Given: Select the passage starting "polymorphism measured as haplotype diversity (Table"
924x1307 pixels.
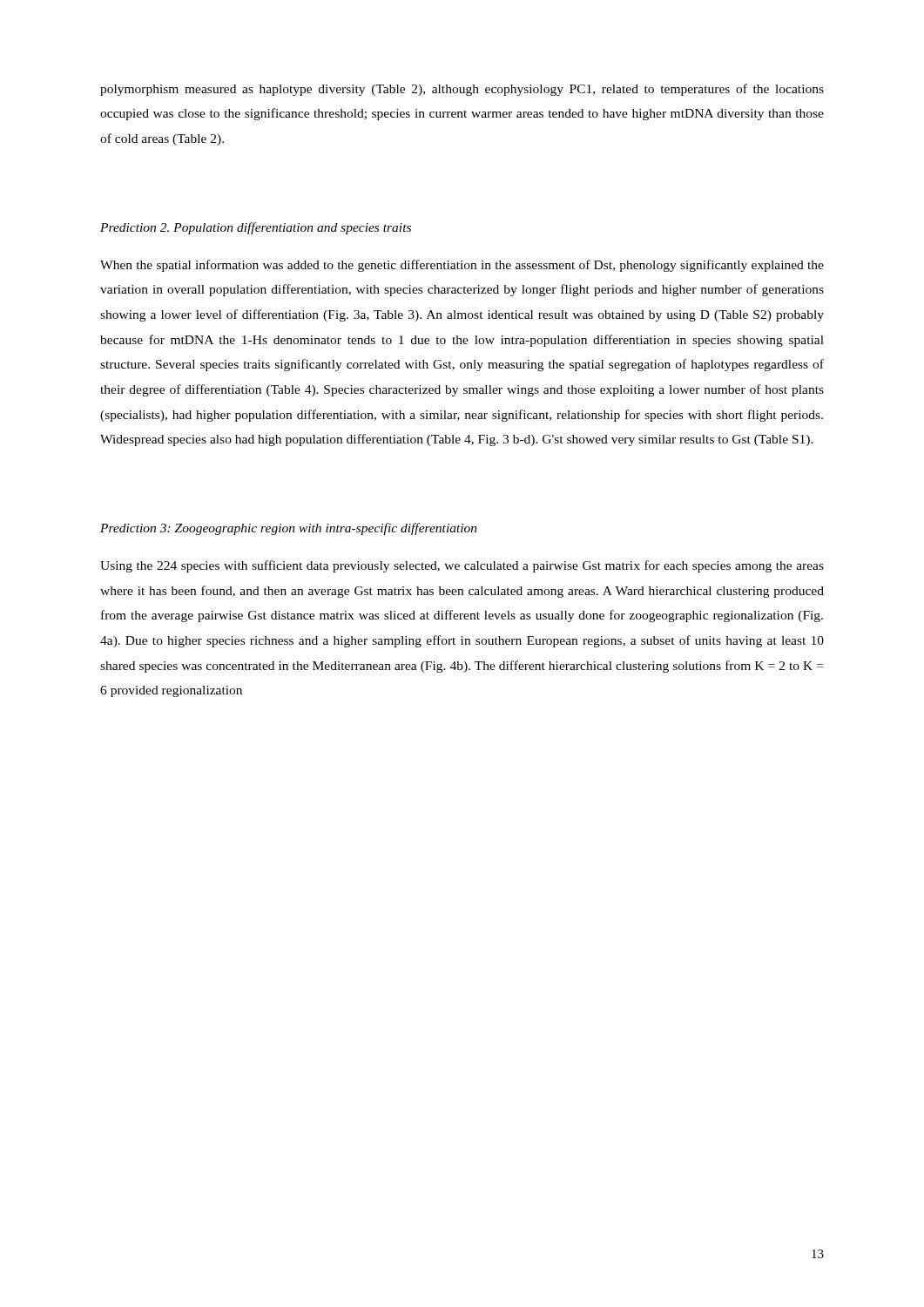Looking at the screenshot, I should 462,114.
